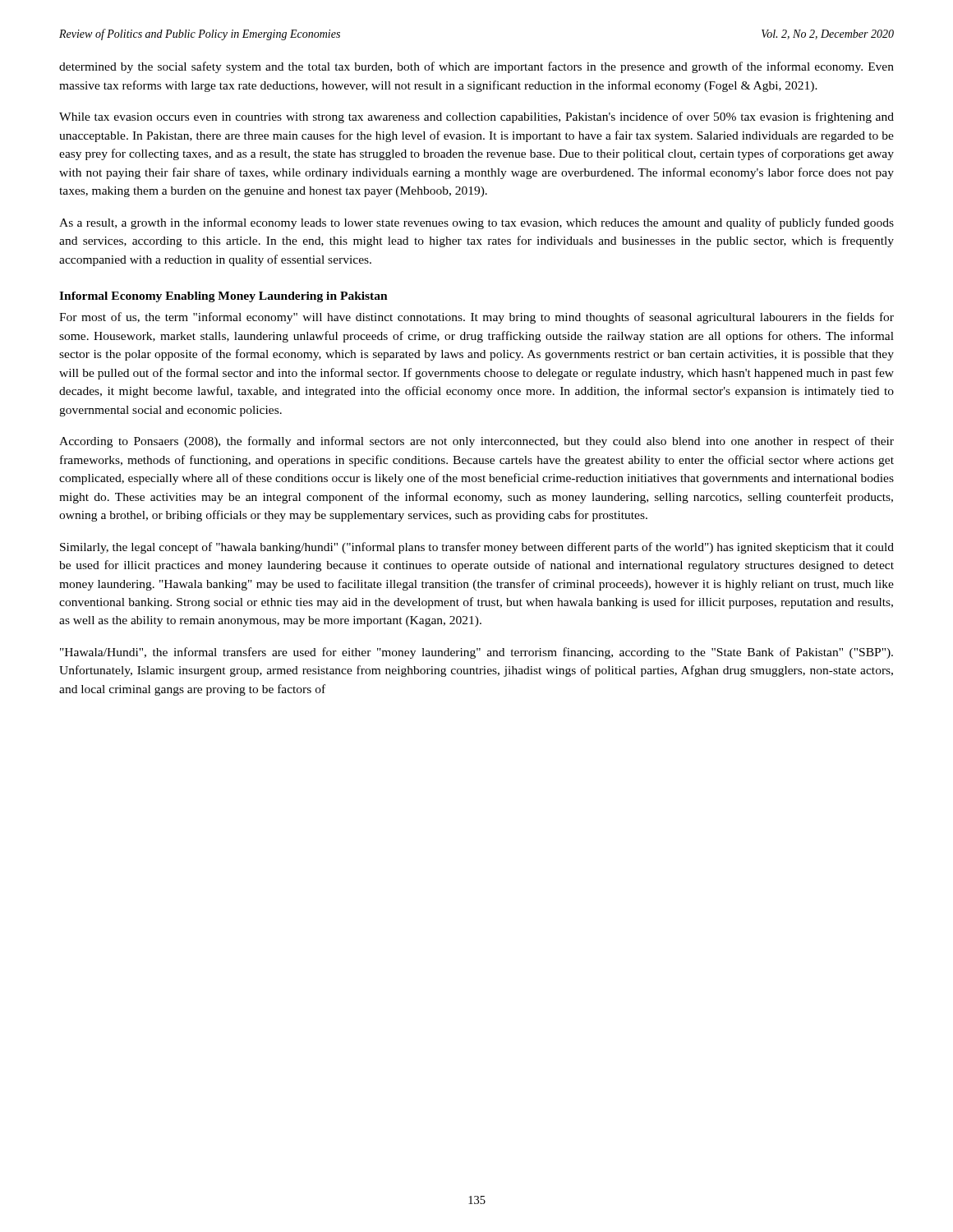Screen dimensions: 1232x953
Task: Find the block on this page that starts ""Hawala/Hundi", the informal transfers"
Action: (476, 670)
